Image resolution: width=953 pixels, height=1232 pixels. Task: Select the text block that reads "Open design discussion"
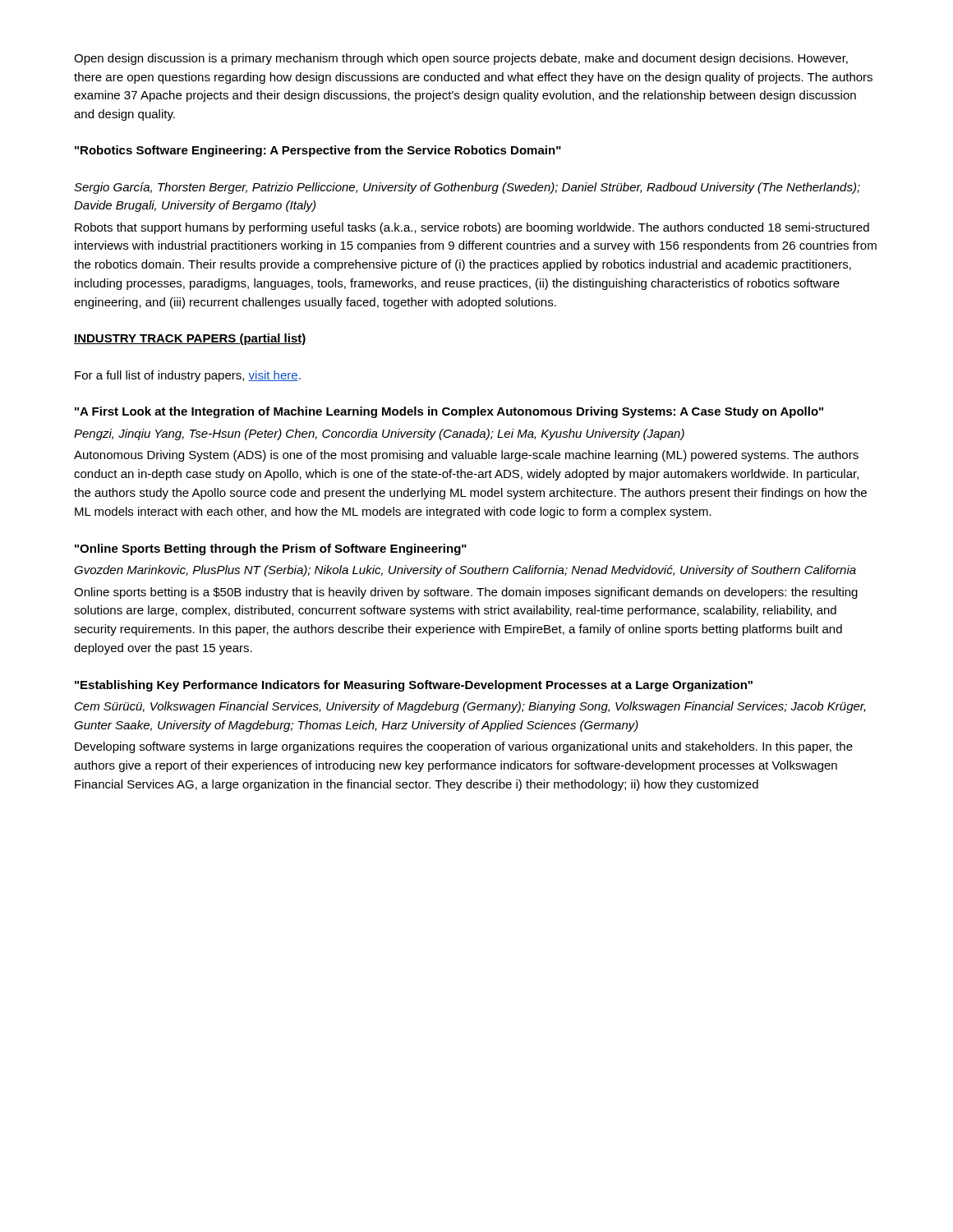click(x=476, y=86)
